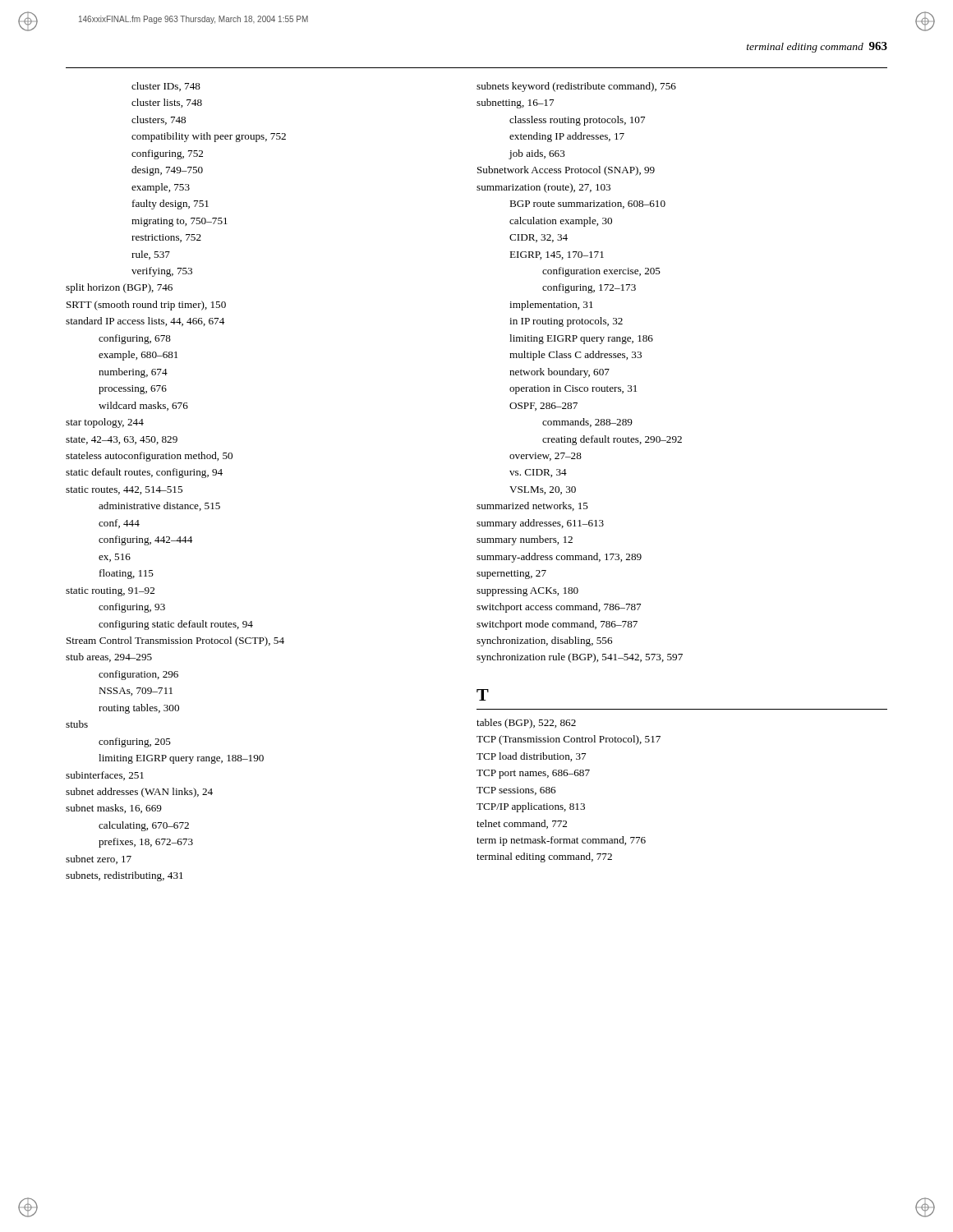Locate the list item that reads "VSLMs, 20, 30"
Screen dimensions: 1232x953
543,489
